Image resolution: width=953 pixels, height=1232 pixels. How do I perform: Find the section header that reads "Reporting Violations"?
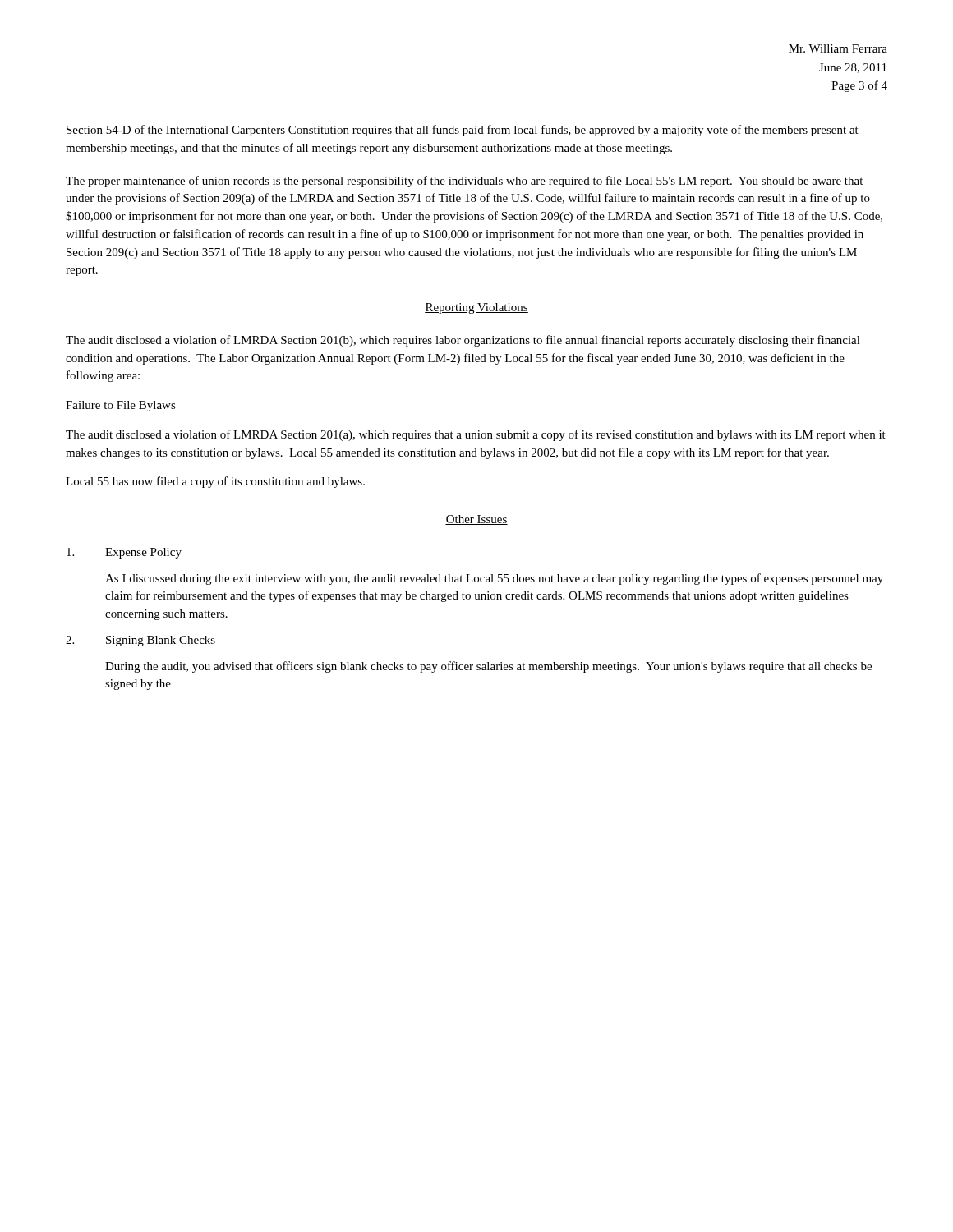(x=476, y=307)
